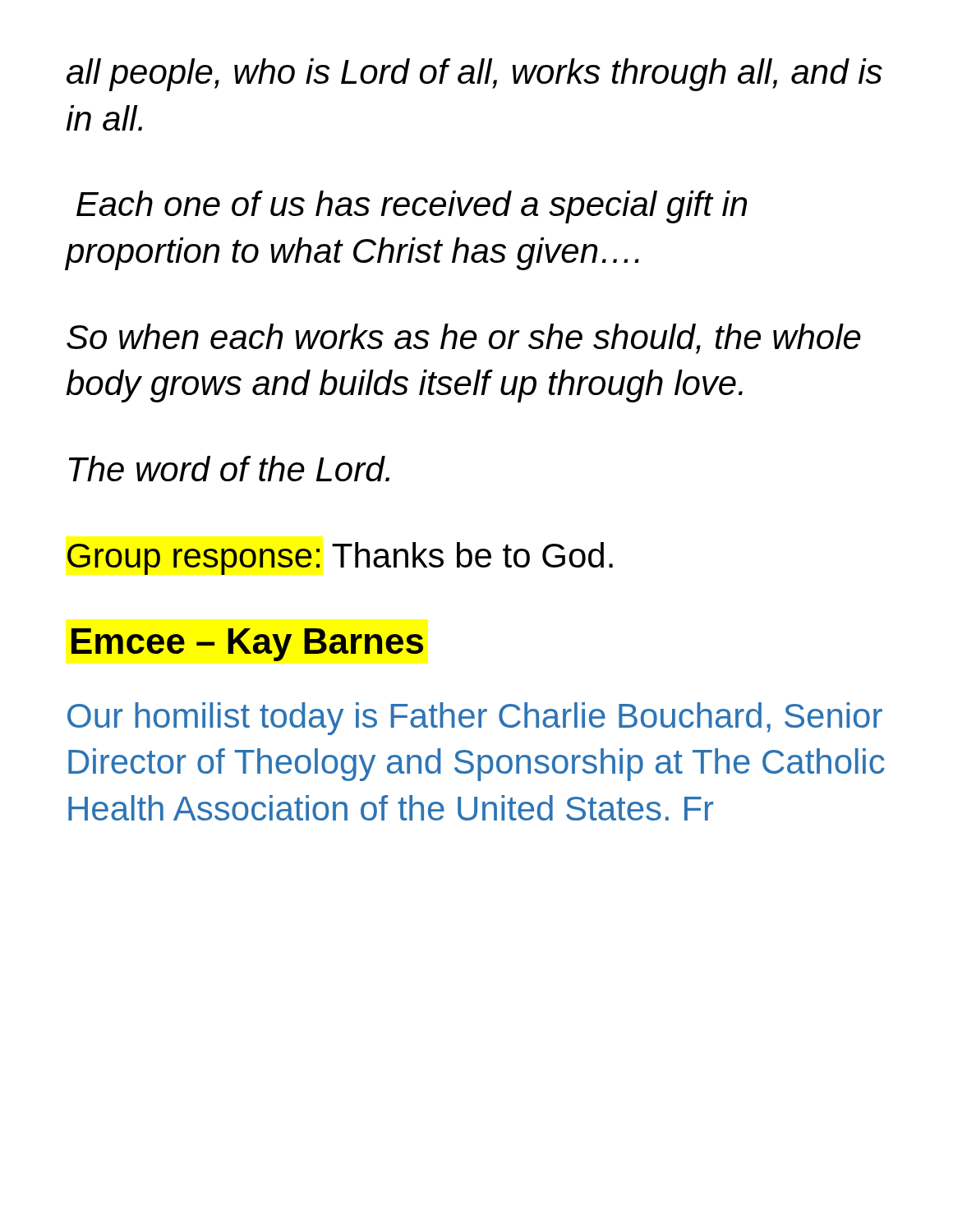Point to the block beginning "So when each works as"
The height and width of the screenshot is (1232, 953).
tap(464, 360)
